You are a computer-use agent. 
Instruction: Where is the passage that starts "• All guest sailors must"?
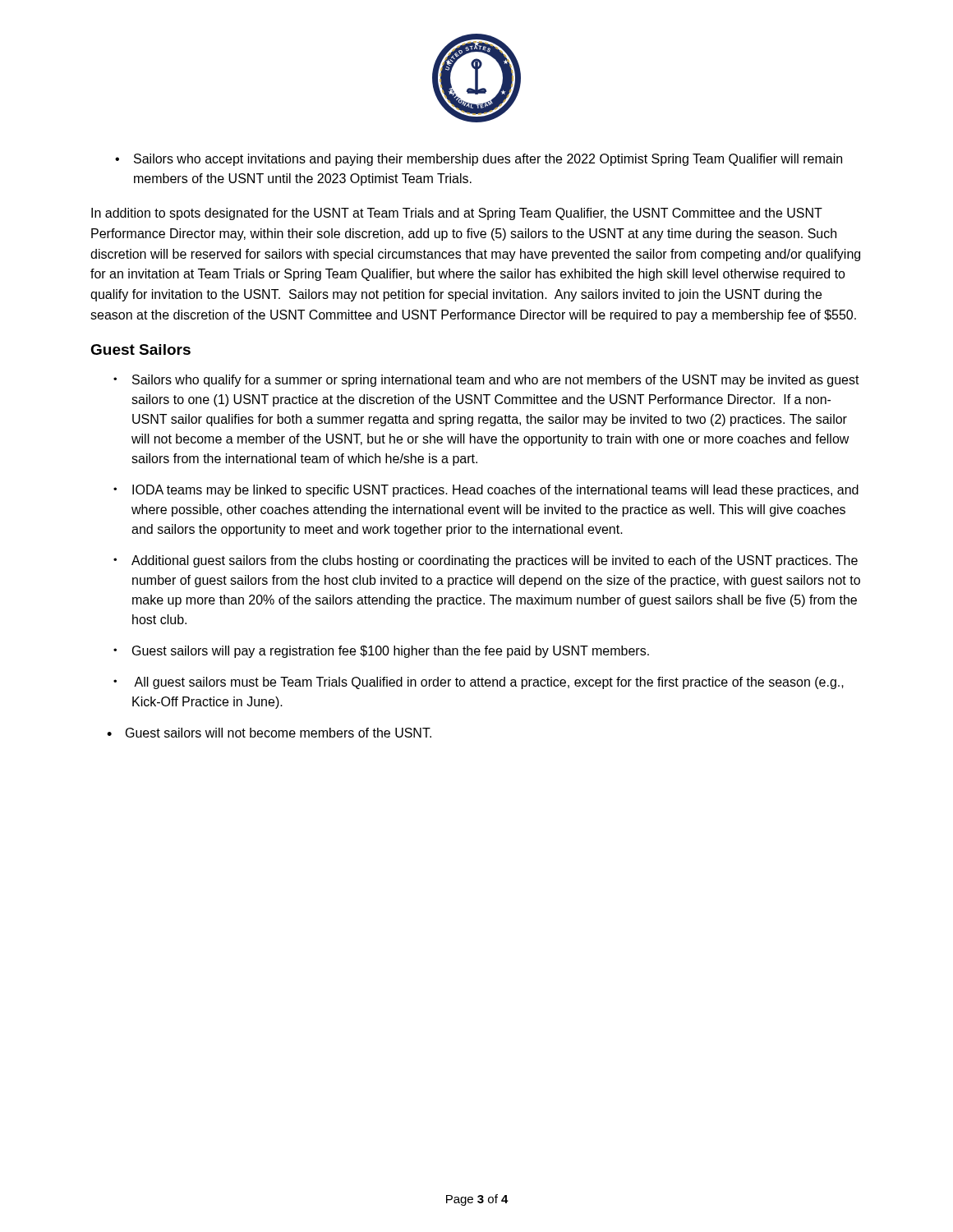pyautogui.click(x=488, y=692)
